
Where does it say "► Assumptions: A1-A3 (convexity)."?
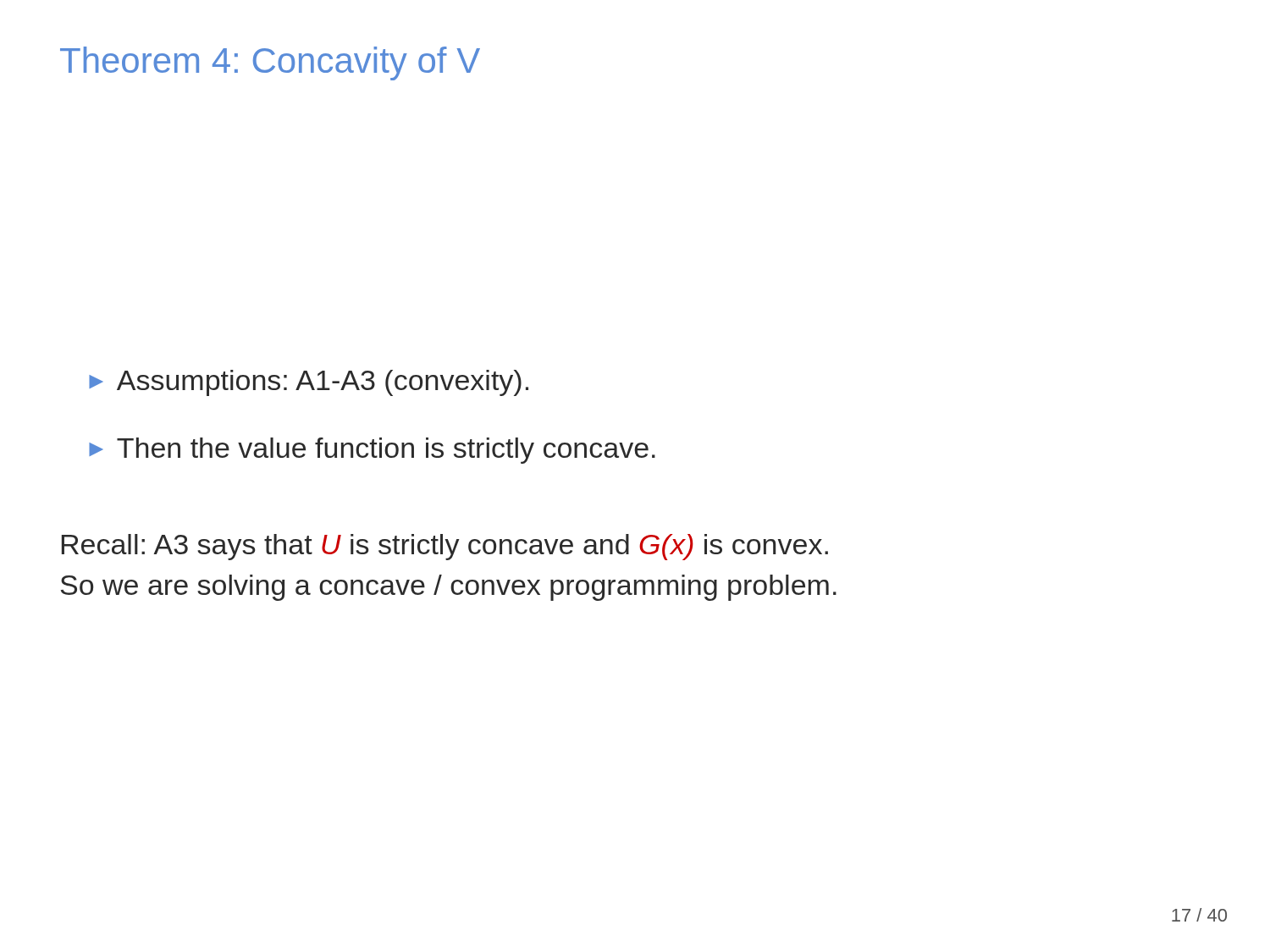pos(308,380)
